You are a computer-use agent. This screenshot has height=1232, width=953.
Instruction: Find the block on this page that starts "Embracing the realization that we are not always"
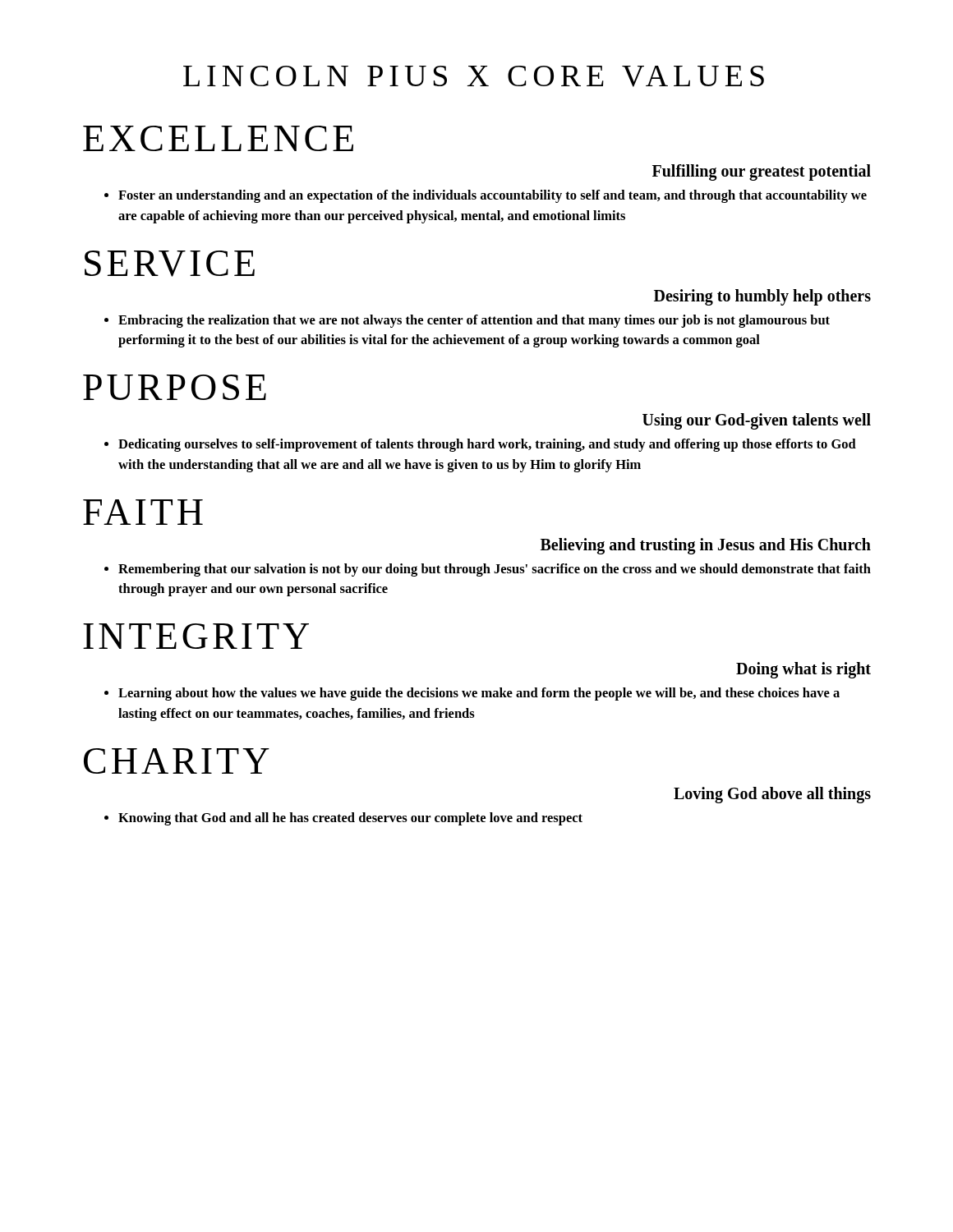coord(485,330)
